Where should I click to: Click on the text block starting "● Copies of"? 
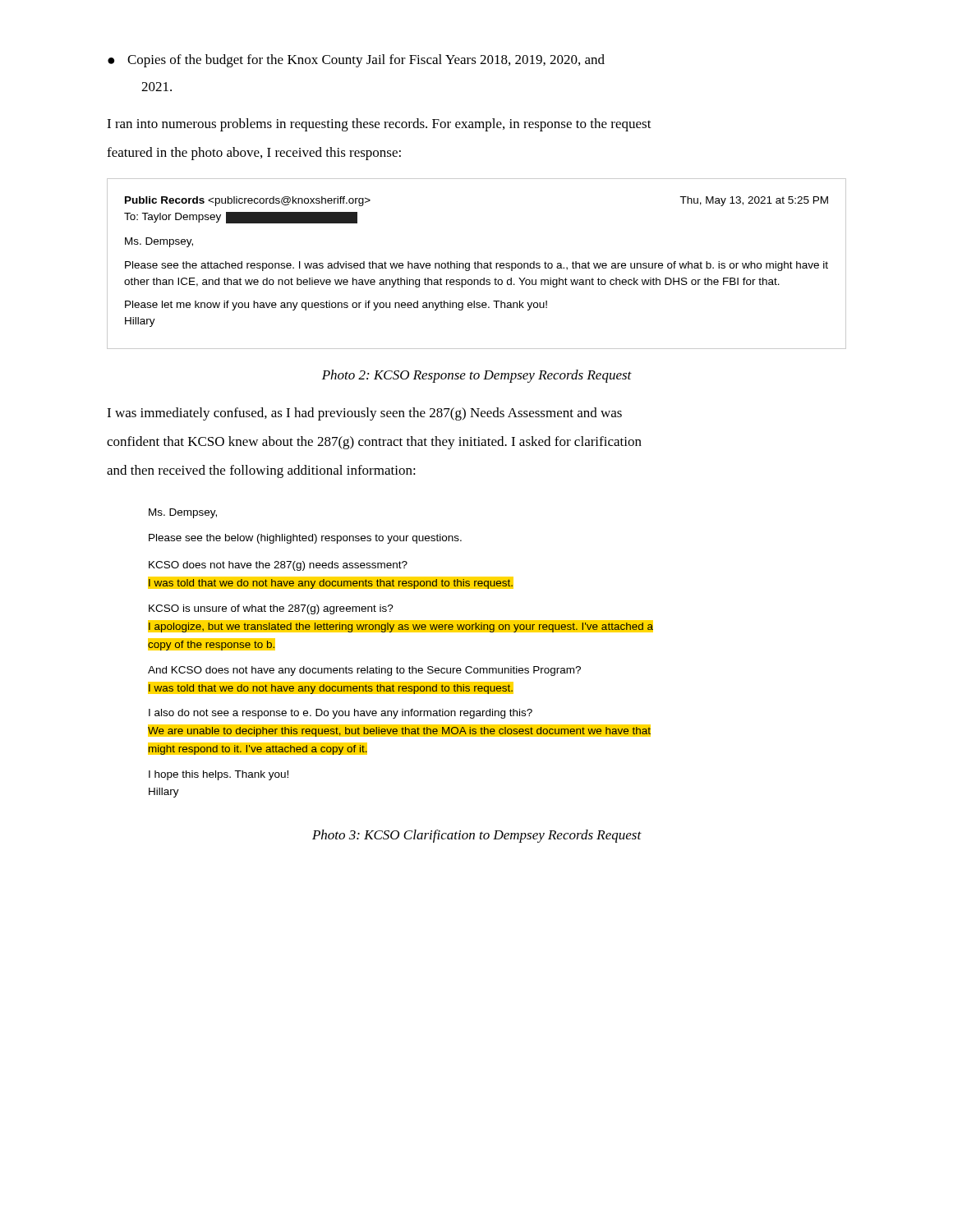pos(356,60)
